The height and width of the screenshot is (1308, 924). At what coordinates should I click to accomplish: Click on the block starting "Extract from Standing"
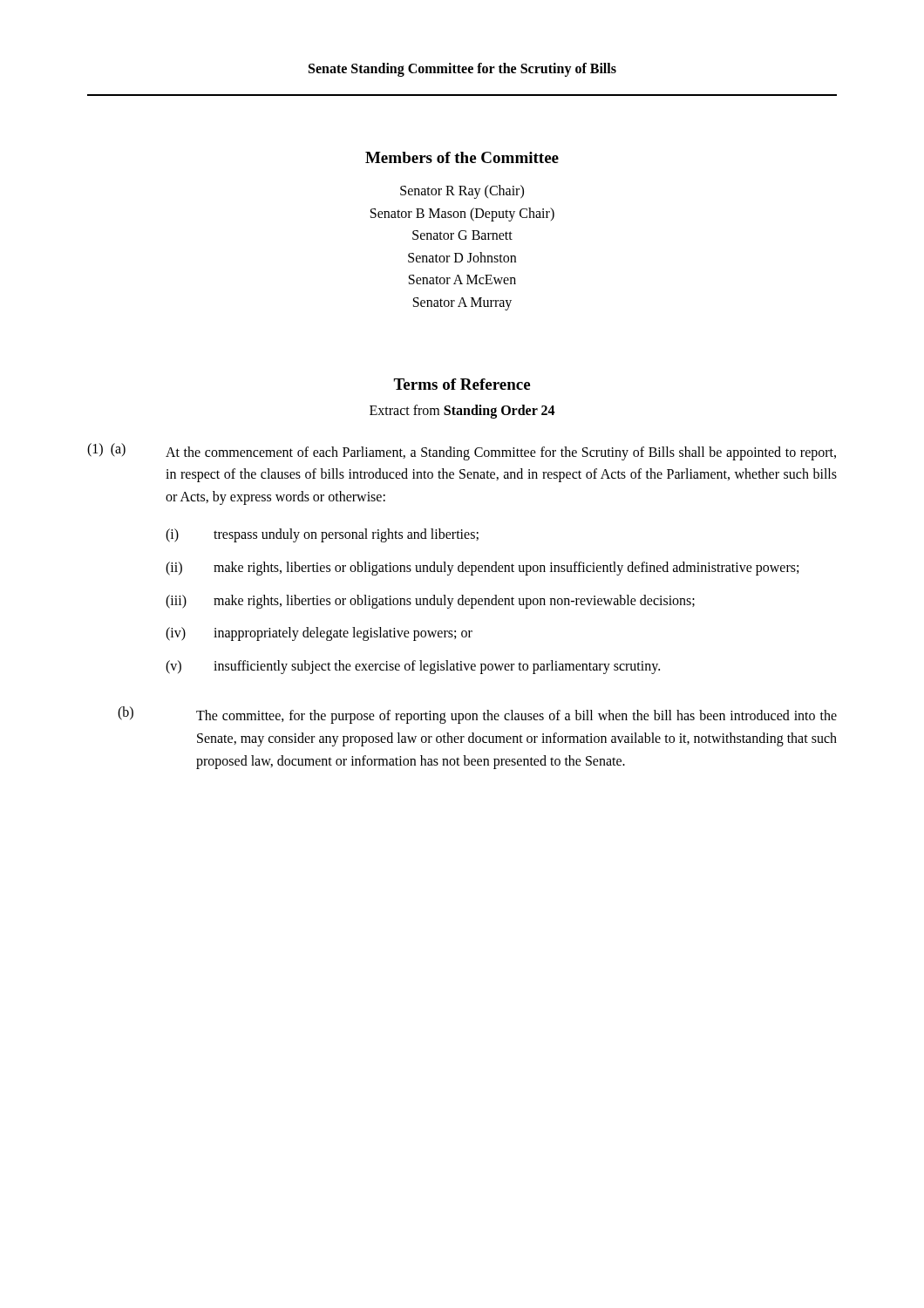click(x=462, y=410)
